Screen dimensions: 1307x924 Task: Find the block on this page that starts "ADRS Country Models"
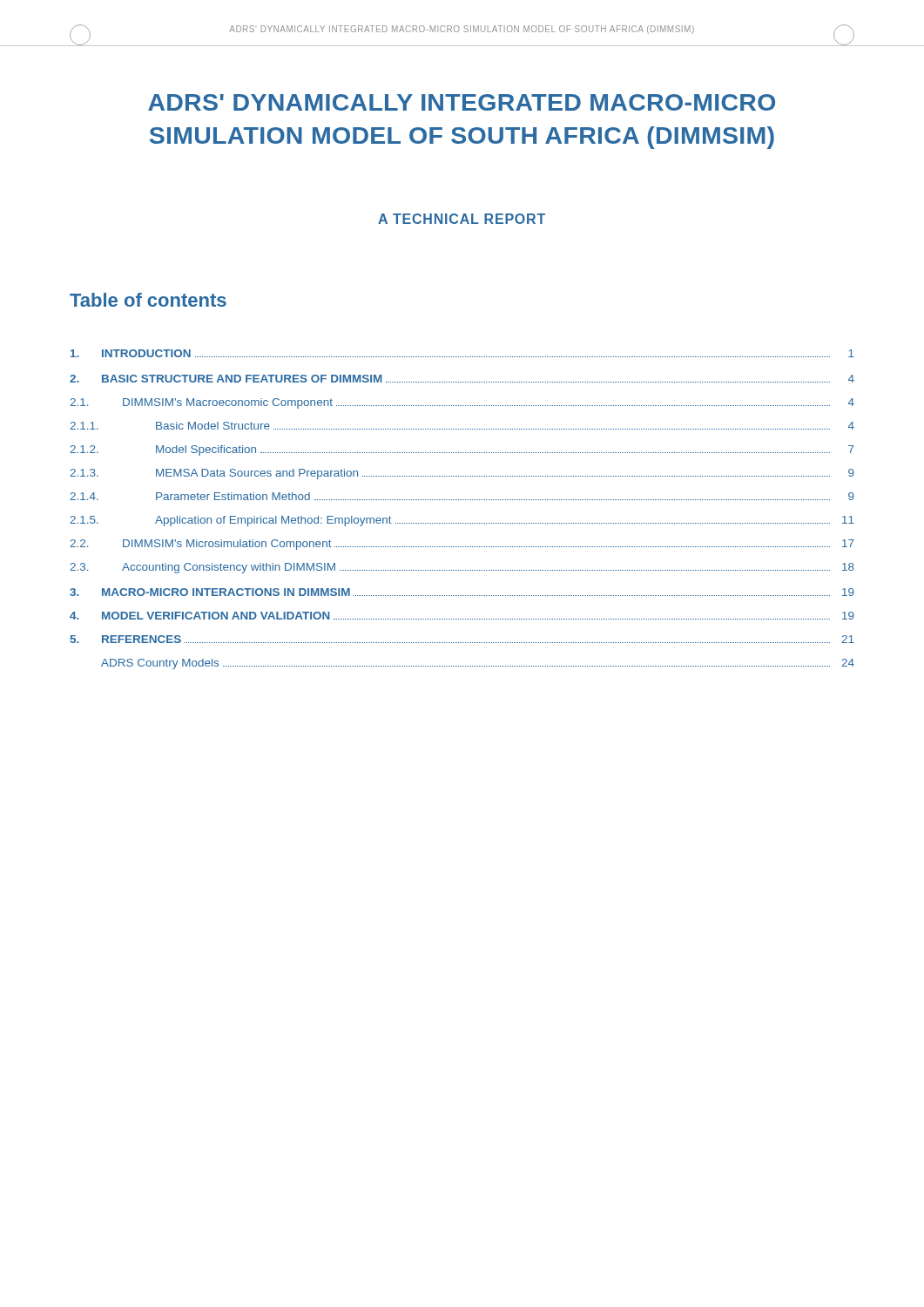[478, 663]
